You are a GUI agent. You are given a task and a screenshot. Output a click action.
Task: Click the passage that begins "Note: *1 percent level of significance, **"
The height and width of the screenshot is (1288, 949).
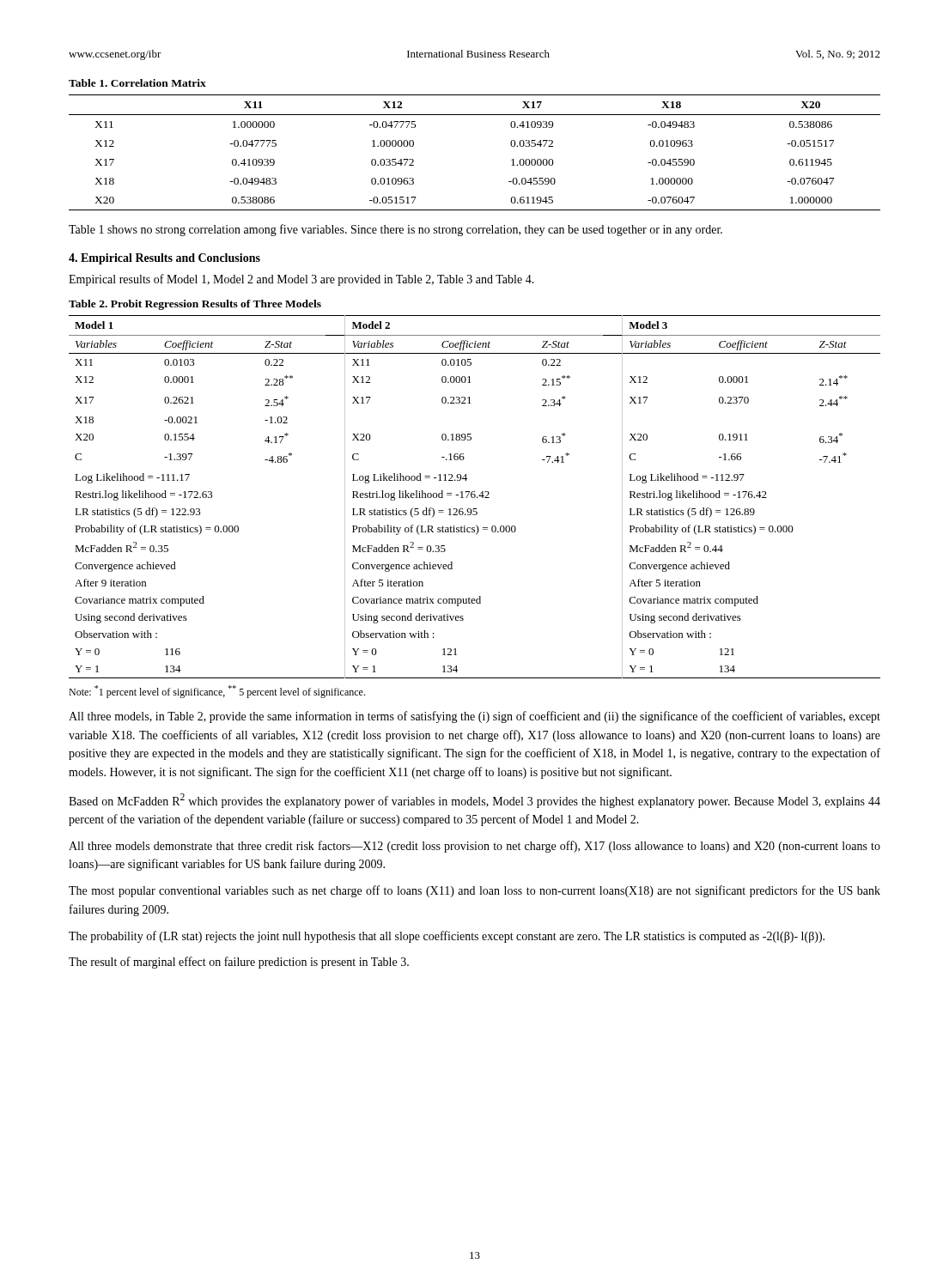(217, 691)
